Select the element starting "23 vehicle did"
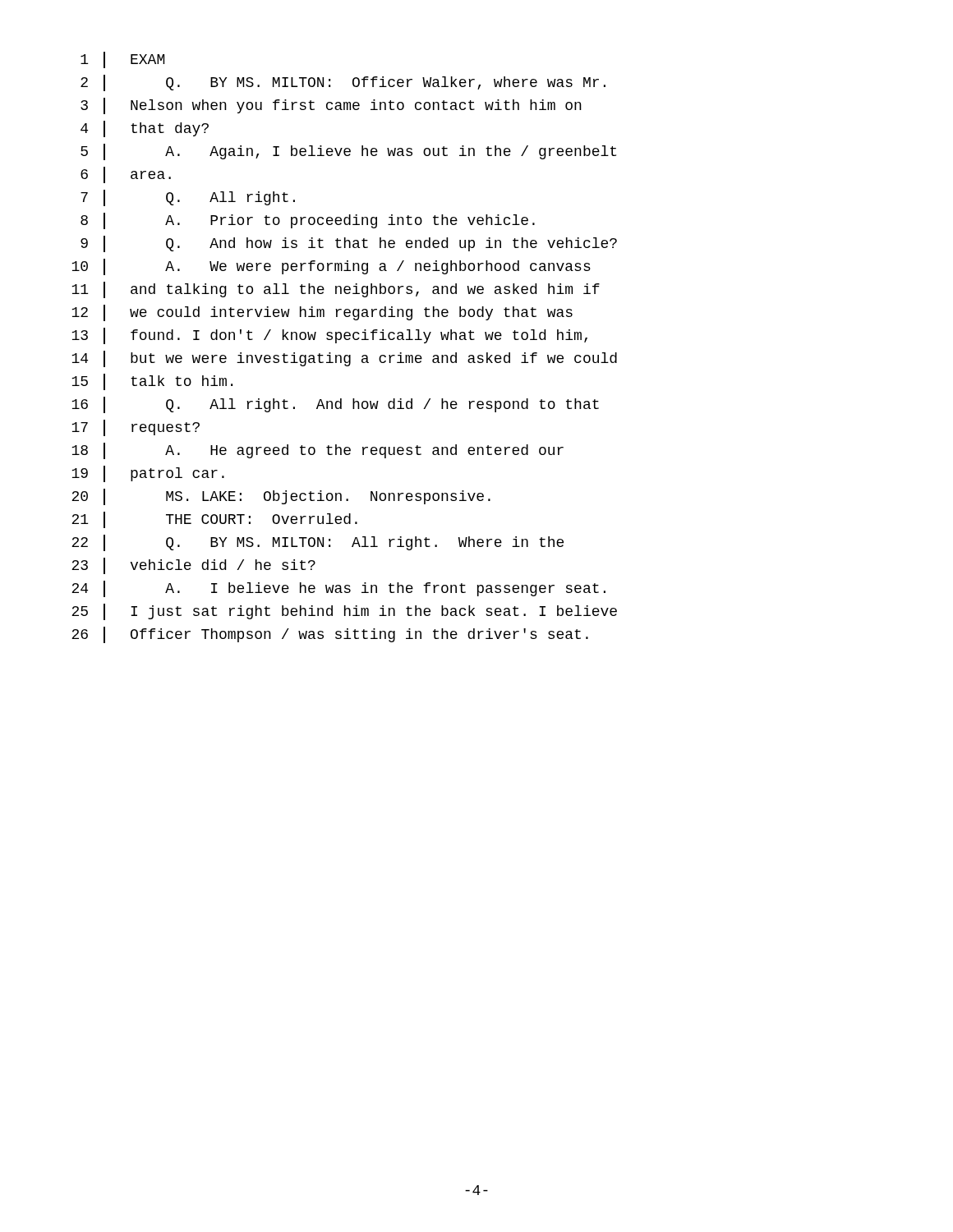The image size is (953, 1232). tap(193, 566)
